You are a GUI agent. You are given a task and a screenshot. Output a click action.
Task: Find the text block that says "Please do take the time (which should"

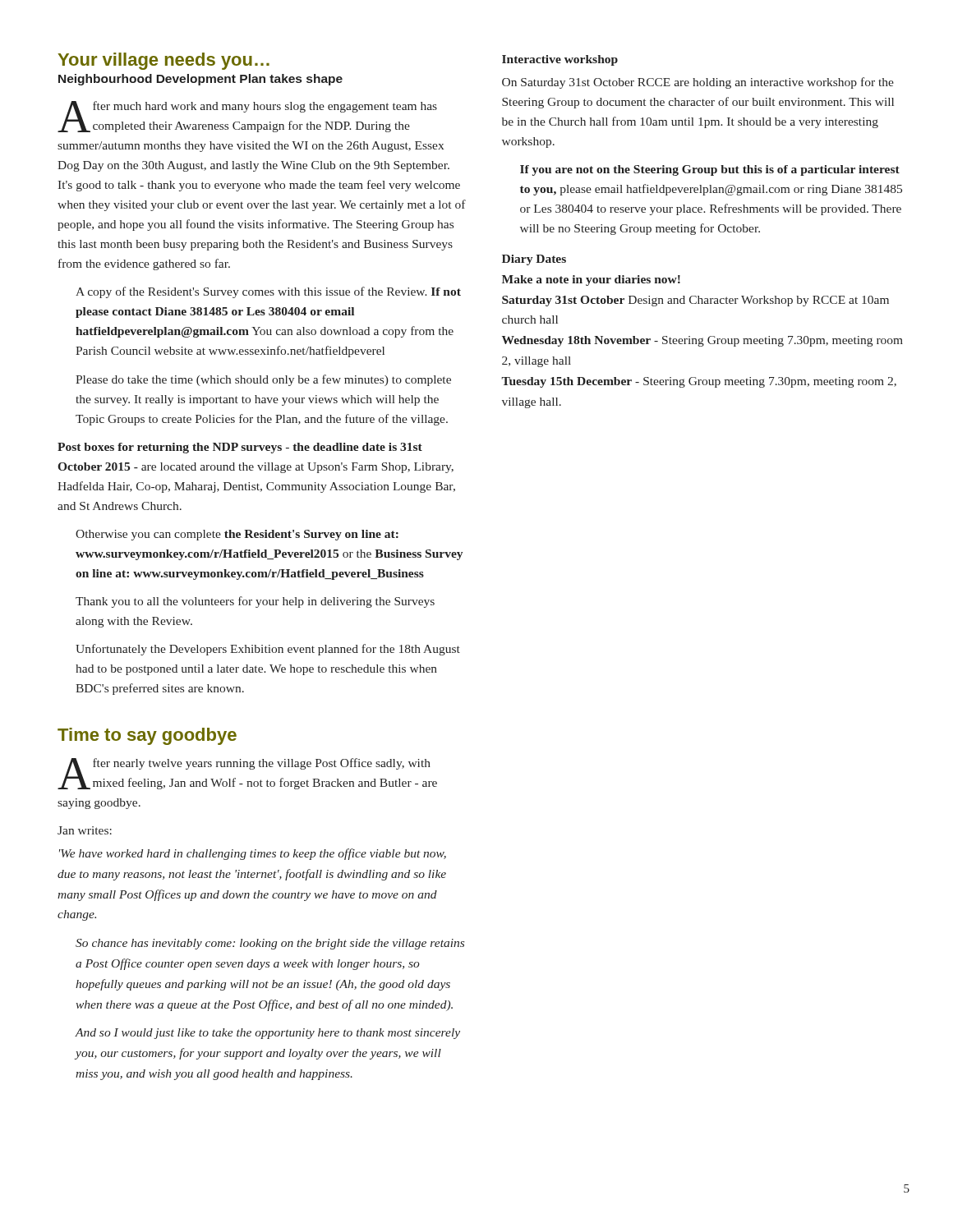271,399
